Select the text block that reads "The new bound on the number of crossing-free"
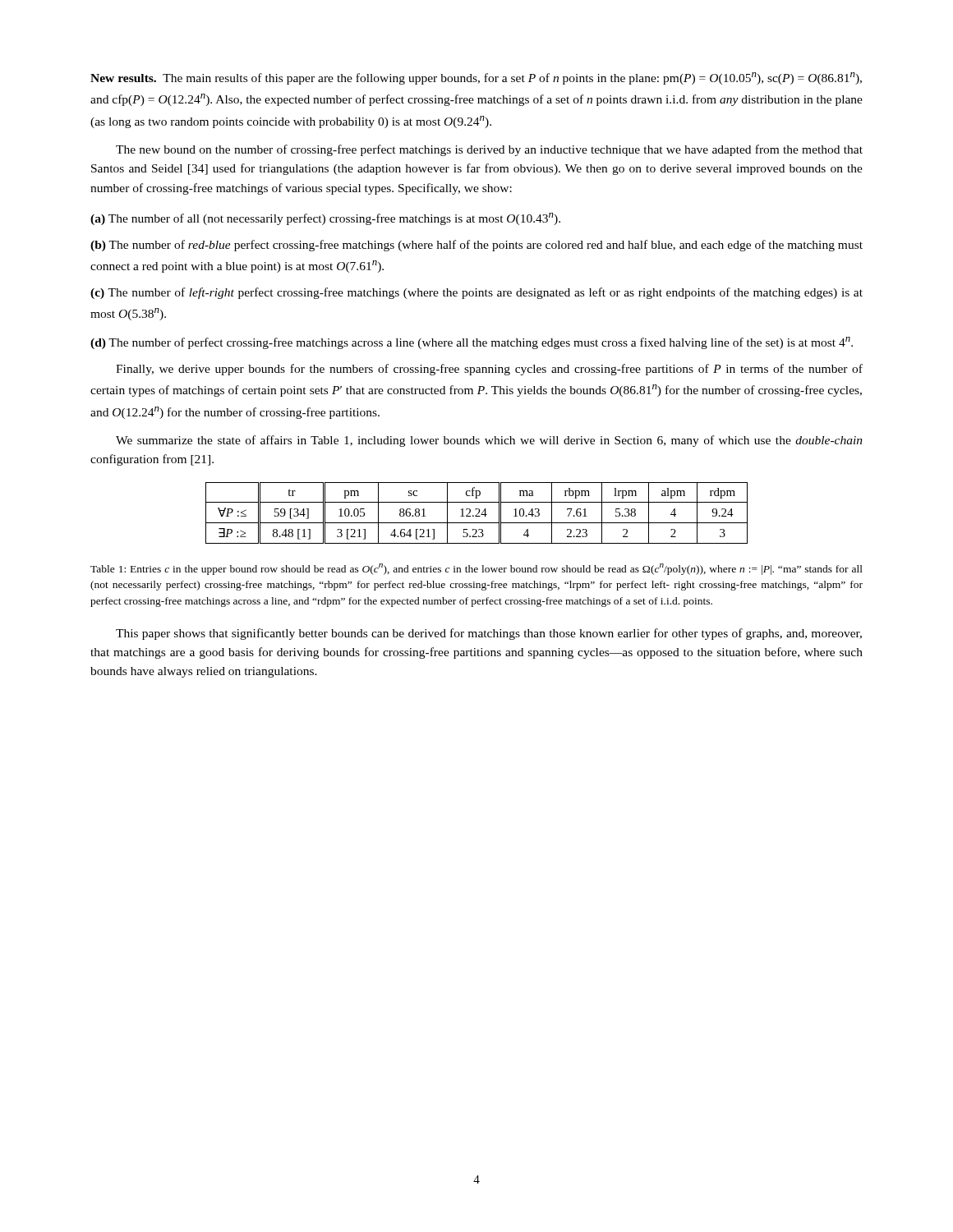The image size is (953, 1232). pos(476,168)
